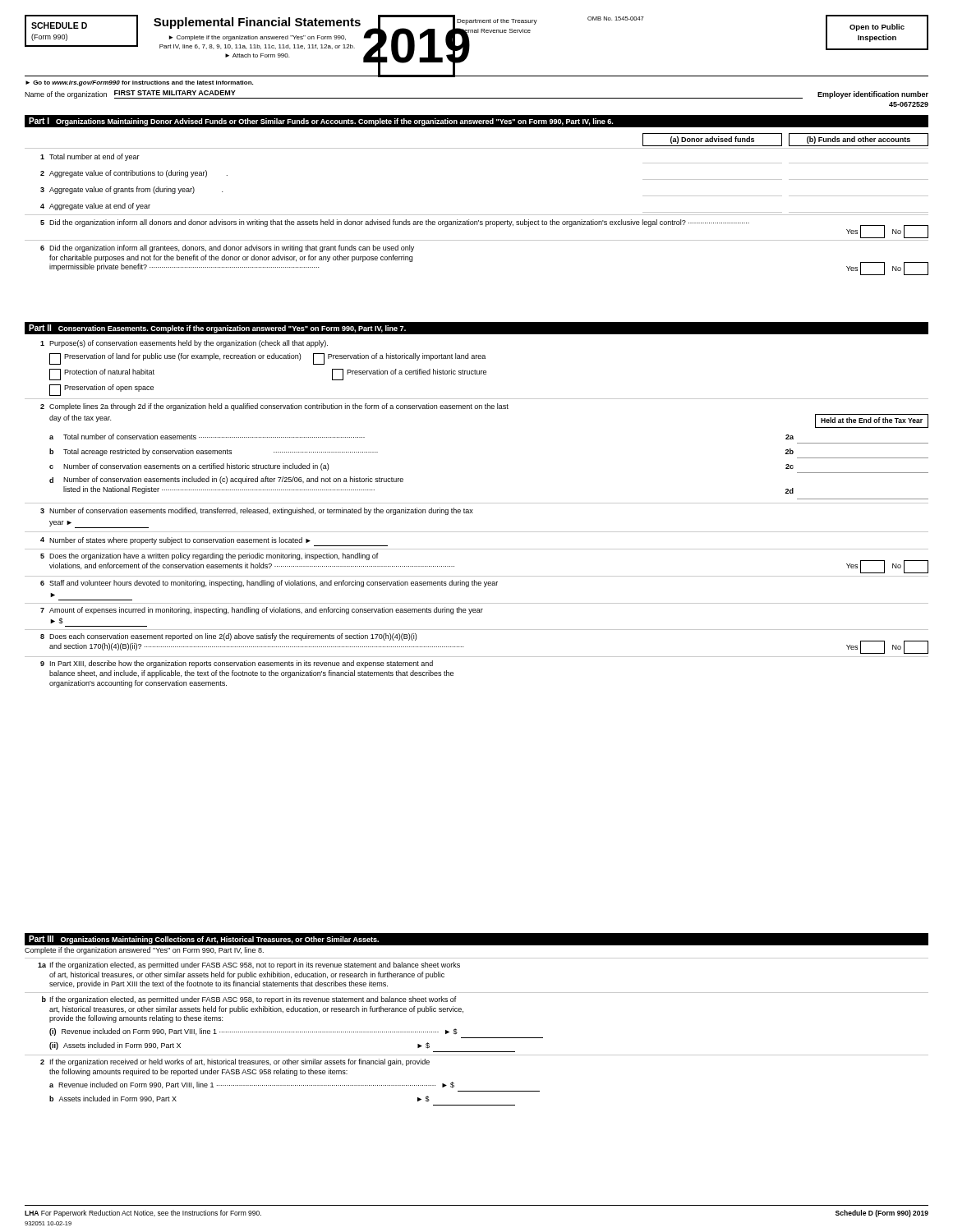Locate the text block that says "3 Aggregate value of"

[x=131, y=190]
